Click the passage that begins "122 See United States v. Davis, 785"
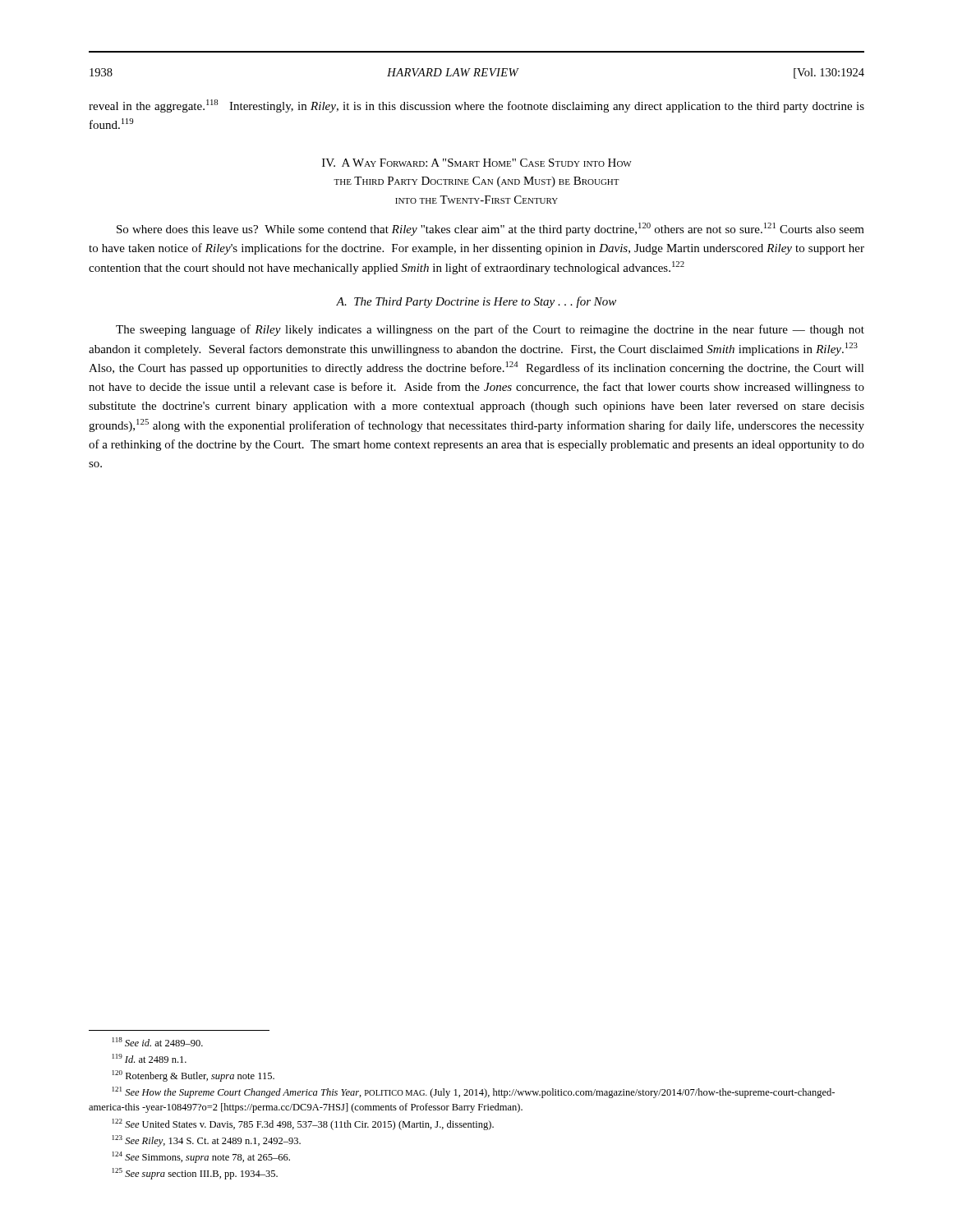This screenshot has height=1232, width=953. click(303, 1123)
